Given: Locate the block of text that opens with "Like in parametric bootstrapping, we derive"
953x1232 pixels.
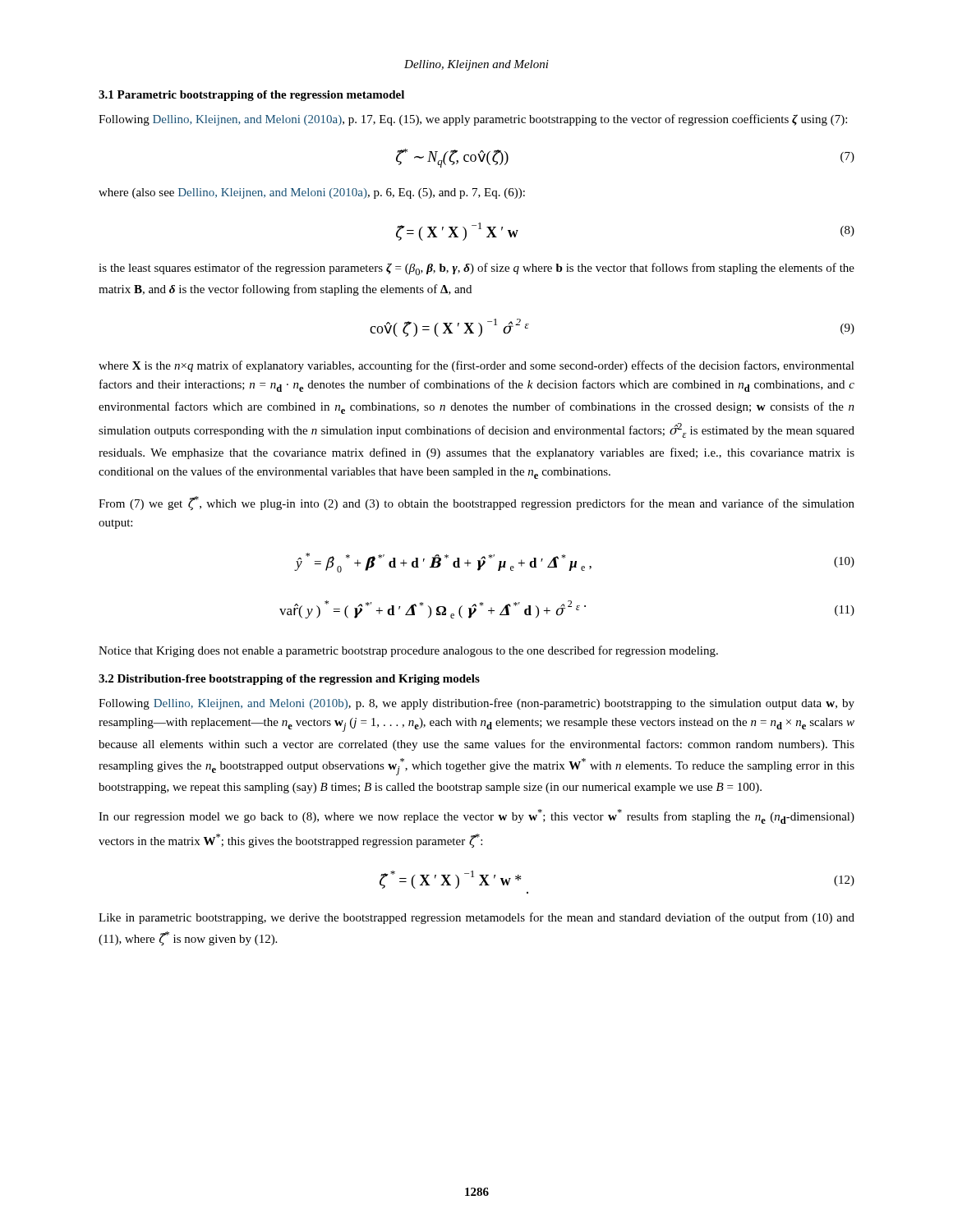Looking at the screenshot, I should (x=476, y=928).
